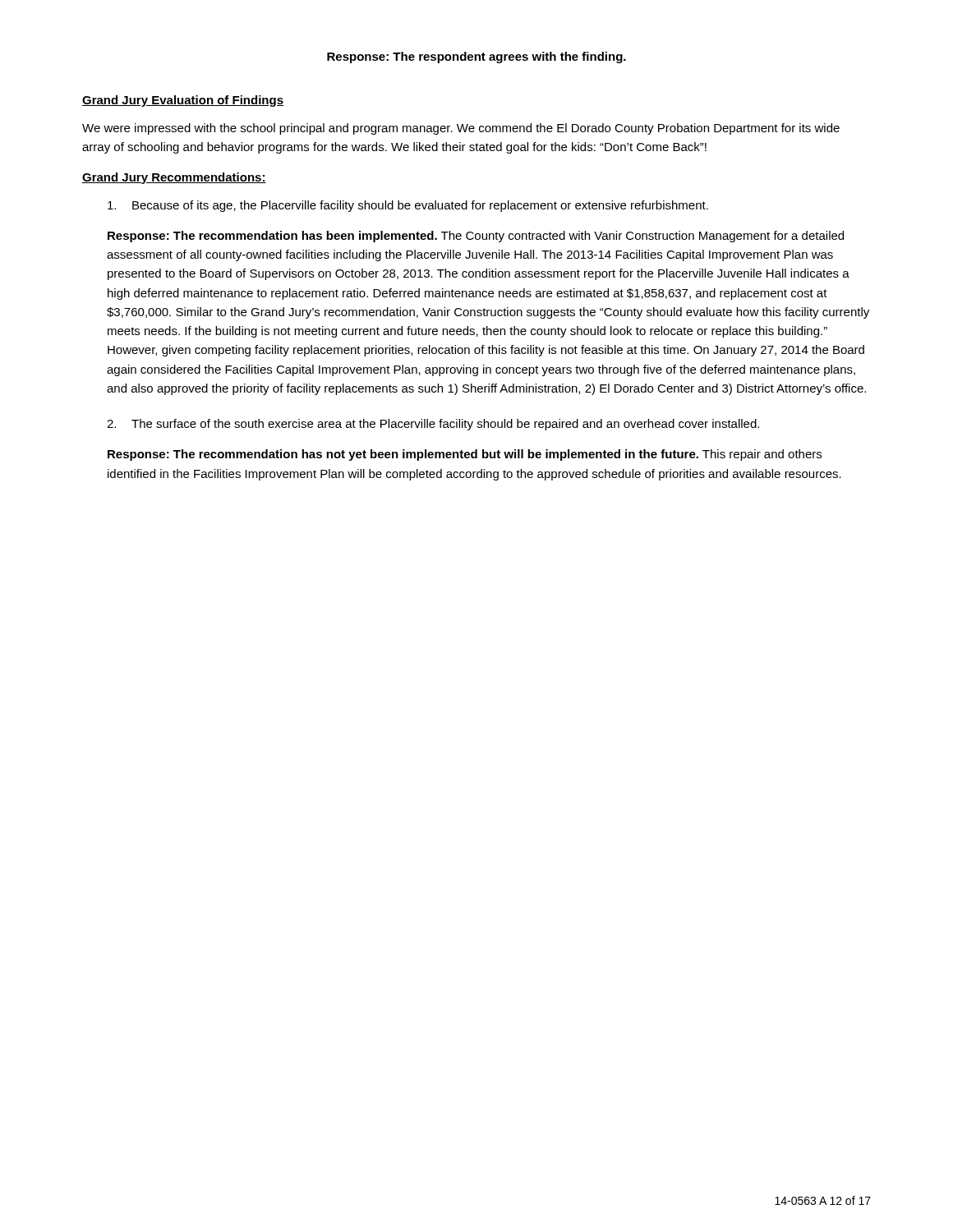This screenshot has width=953, height=1232.
Task: Point to the block starting "Response: The respondent"
Action: click(x=476, y=56)
